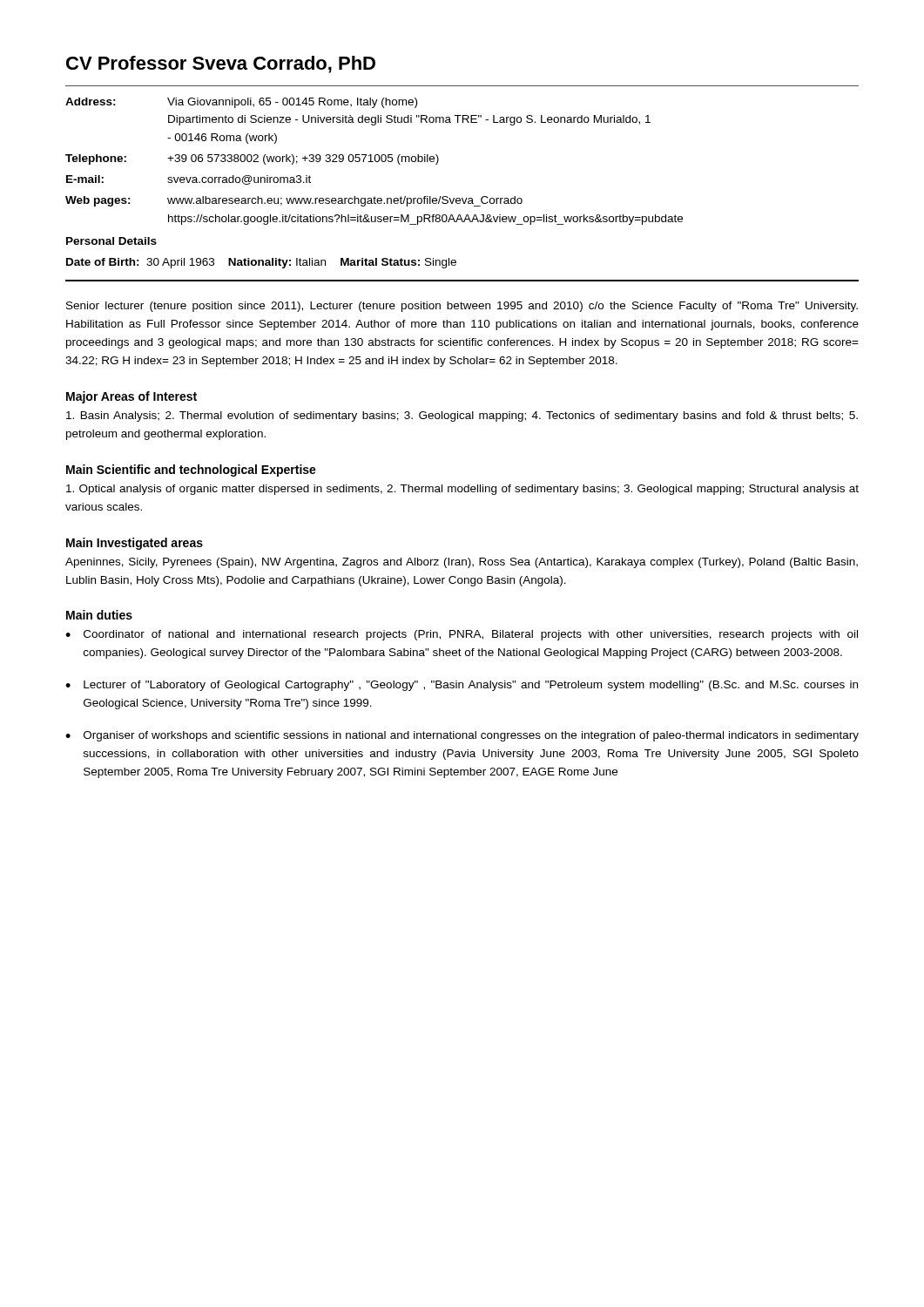The width and height of the screenshot is (924, 1307).
Task: Point to the block starting "Optical analysis of organic matter"
Action: pyautogui.click(x=462, y=497)
